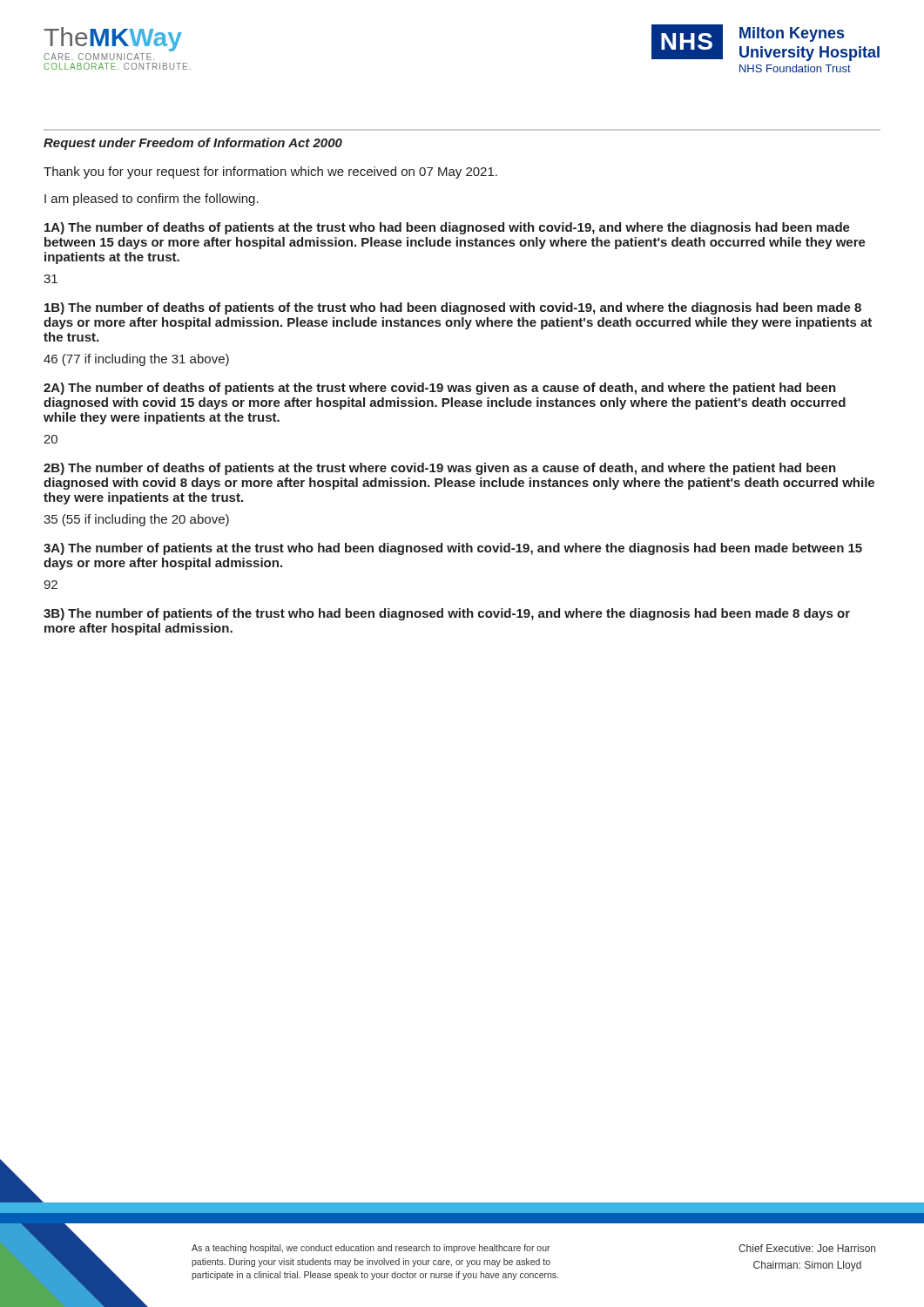Select the text block with the text "3A) The number of"
Image resolution: width=924 pixels, height=1307 pixels.
pos(453,555)
